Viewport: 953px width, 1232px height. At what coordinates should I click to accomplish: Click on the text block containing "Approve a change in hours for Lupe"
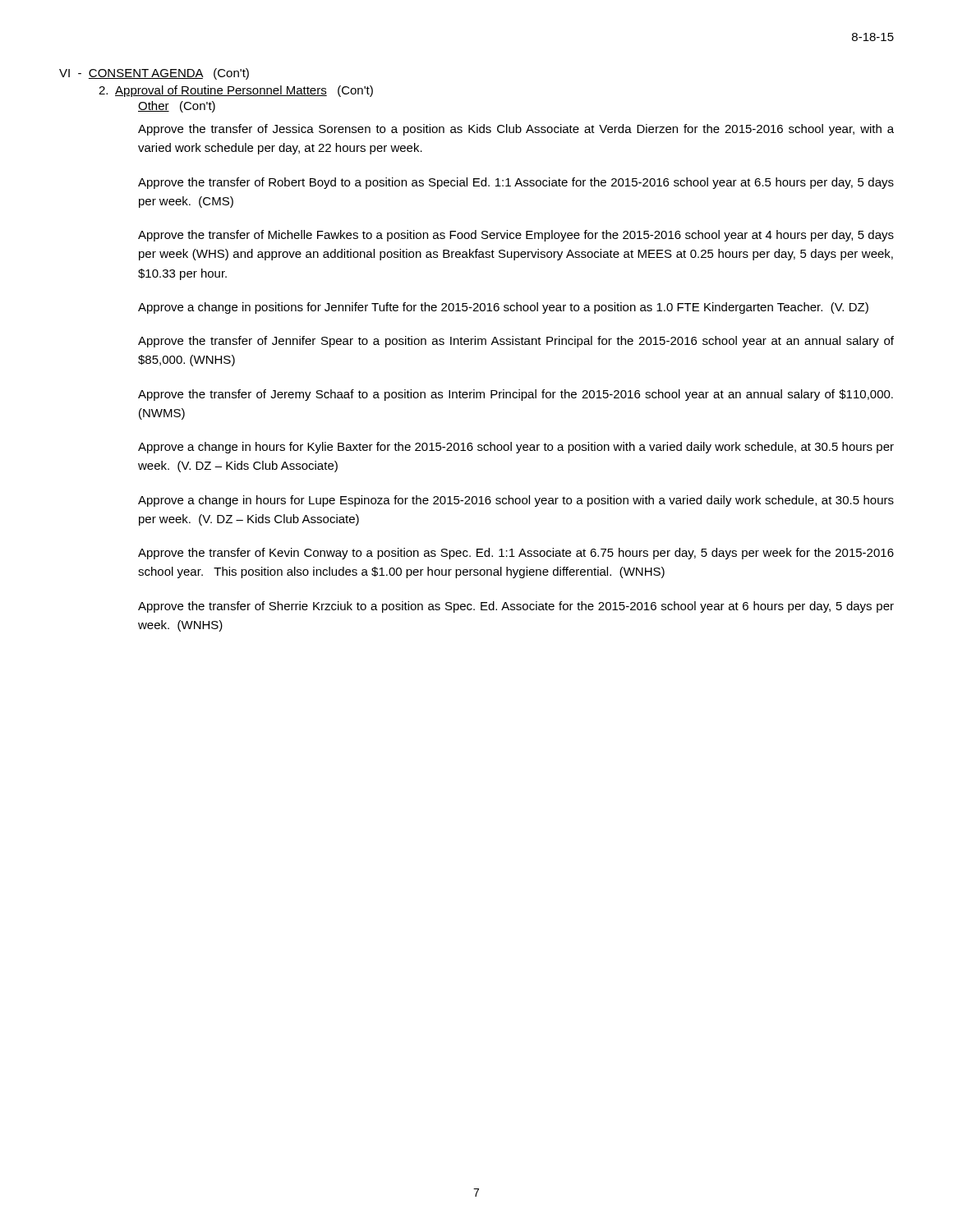516,509
